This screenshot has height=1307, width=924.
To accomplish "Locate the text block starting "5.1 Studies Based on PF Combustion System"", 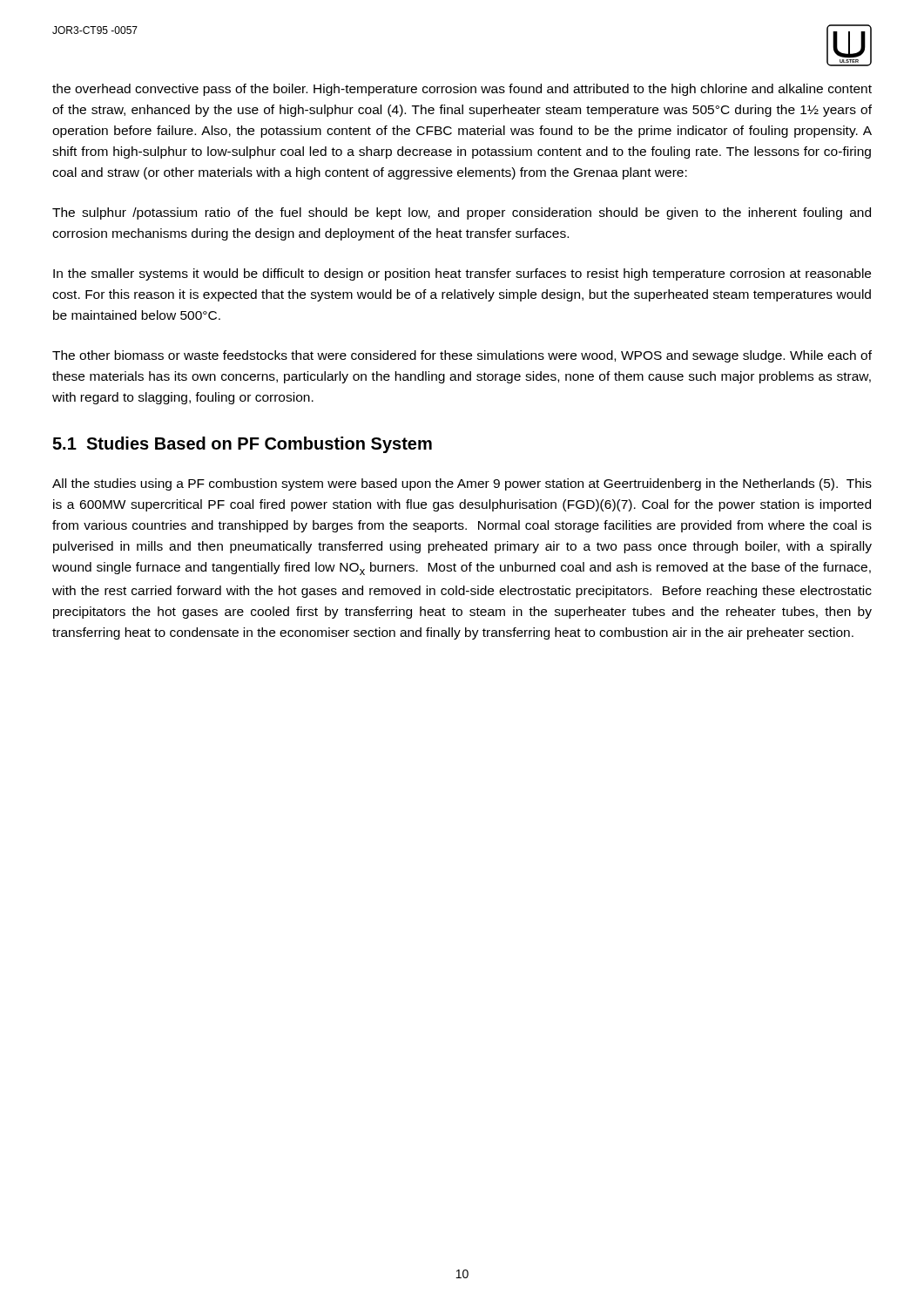I will point(242,444).
